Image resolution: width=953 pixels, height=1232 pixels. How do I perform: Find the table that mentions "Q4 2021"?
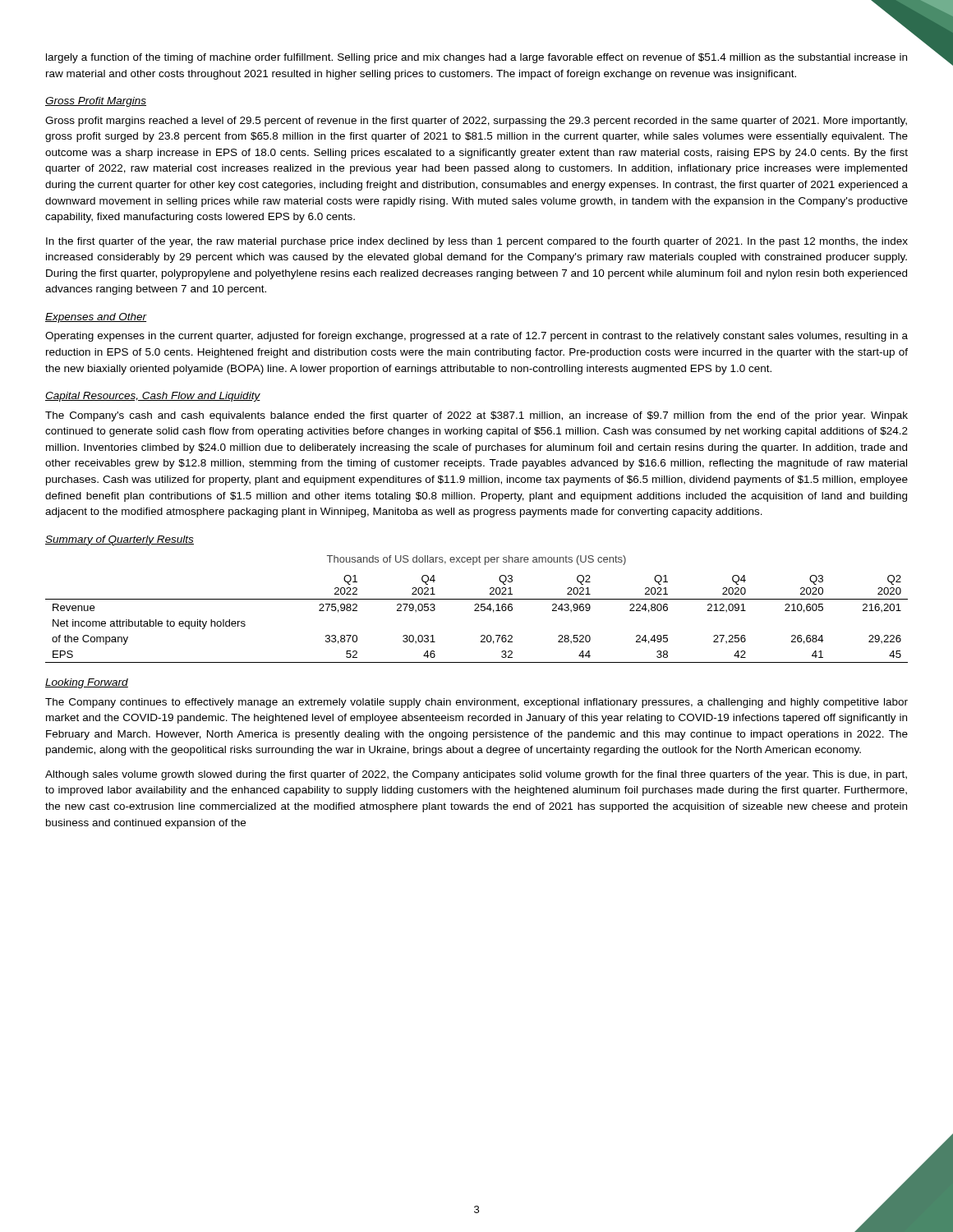[x=476, y=617]
